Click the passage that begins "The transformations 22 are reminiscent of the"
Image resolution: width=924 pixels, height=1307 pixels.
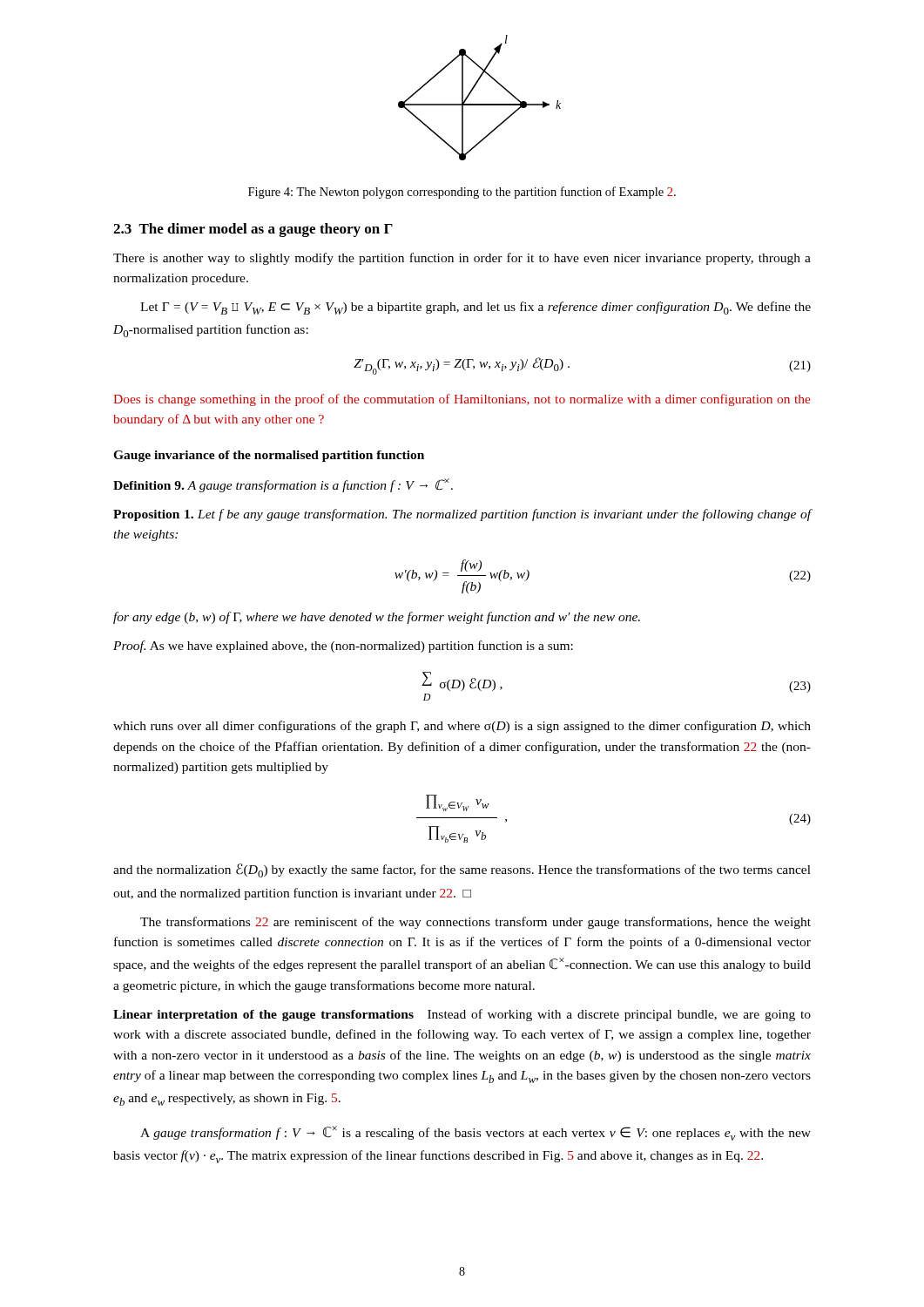(x=462, y=953)
